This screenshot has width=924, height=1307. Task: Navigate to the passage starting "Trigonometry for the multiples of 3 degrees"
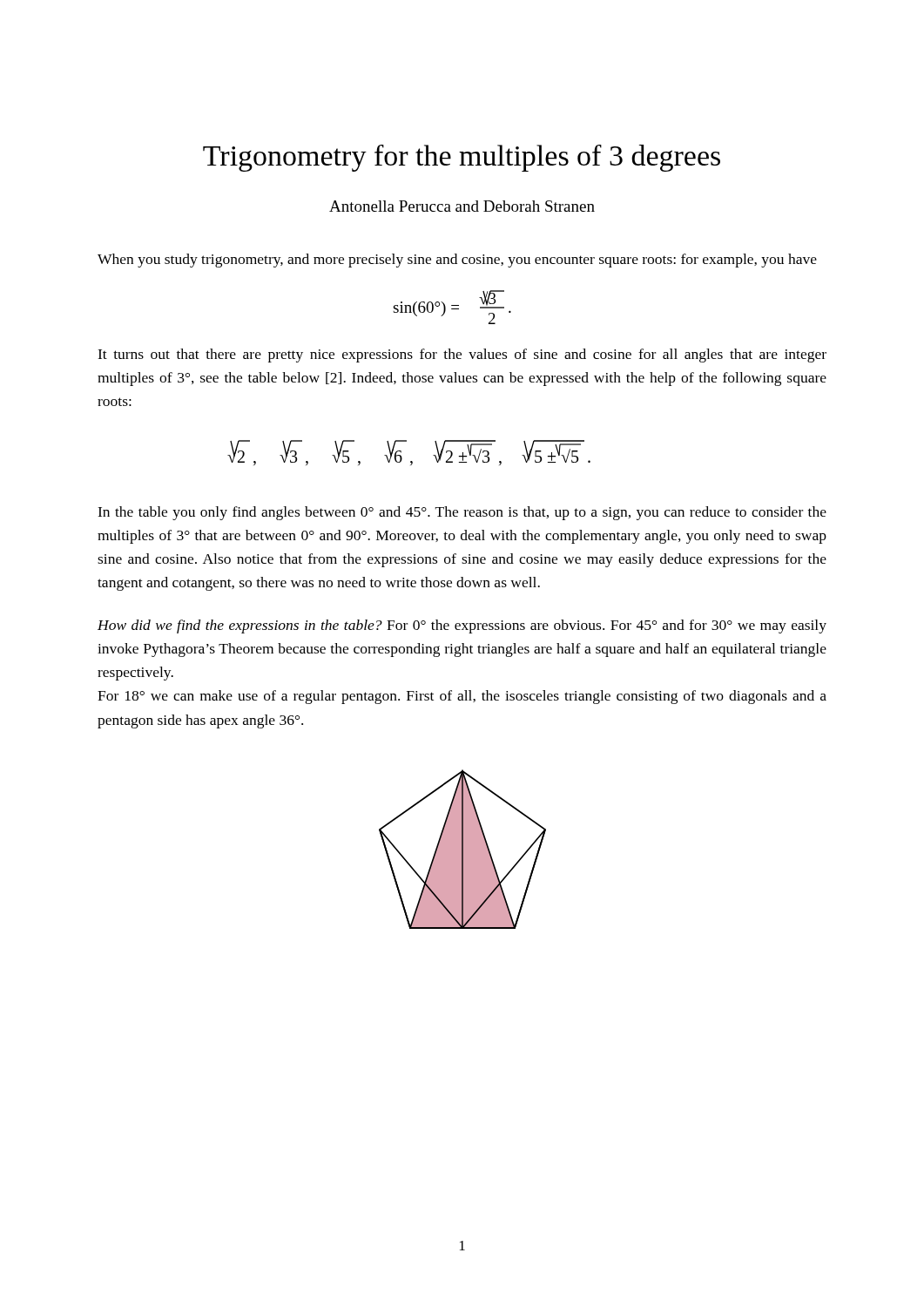click(462, 156)
